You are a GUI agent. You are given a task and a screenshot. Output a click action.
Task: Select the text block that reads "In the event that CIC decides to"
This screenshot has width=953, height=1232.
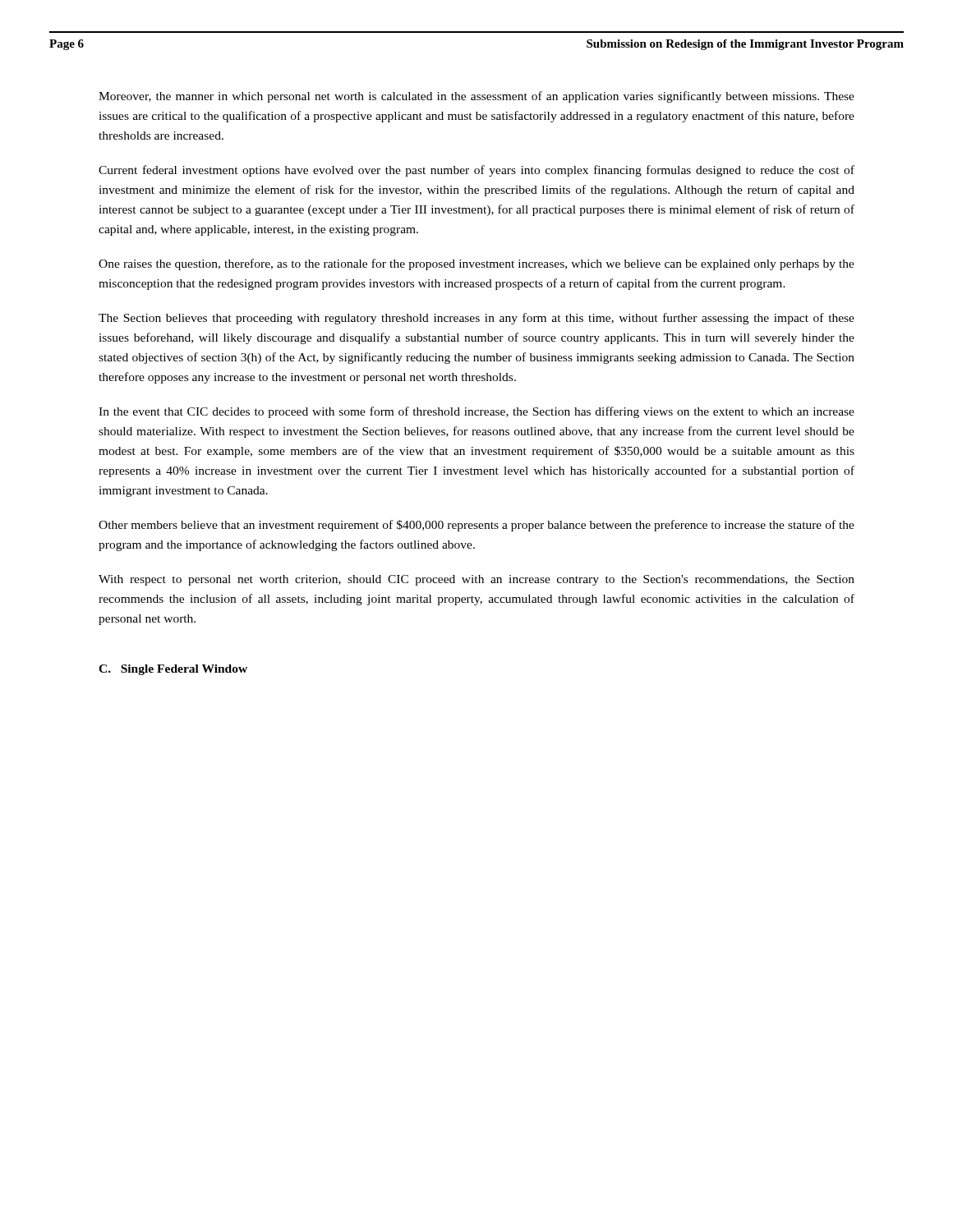point(476,451)
